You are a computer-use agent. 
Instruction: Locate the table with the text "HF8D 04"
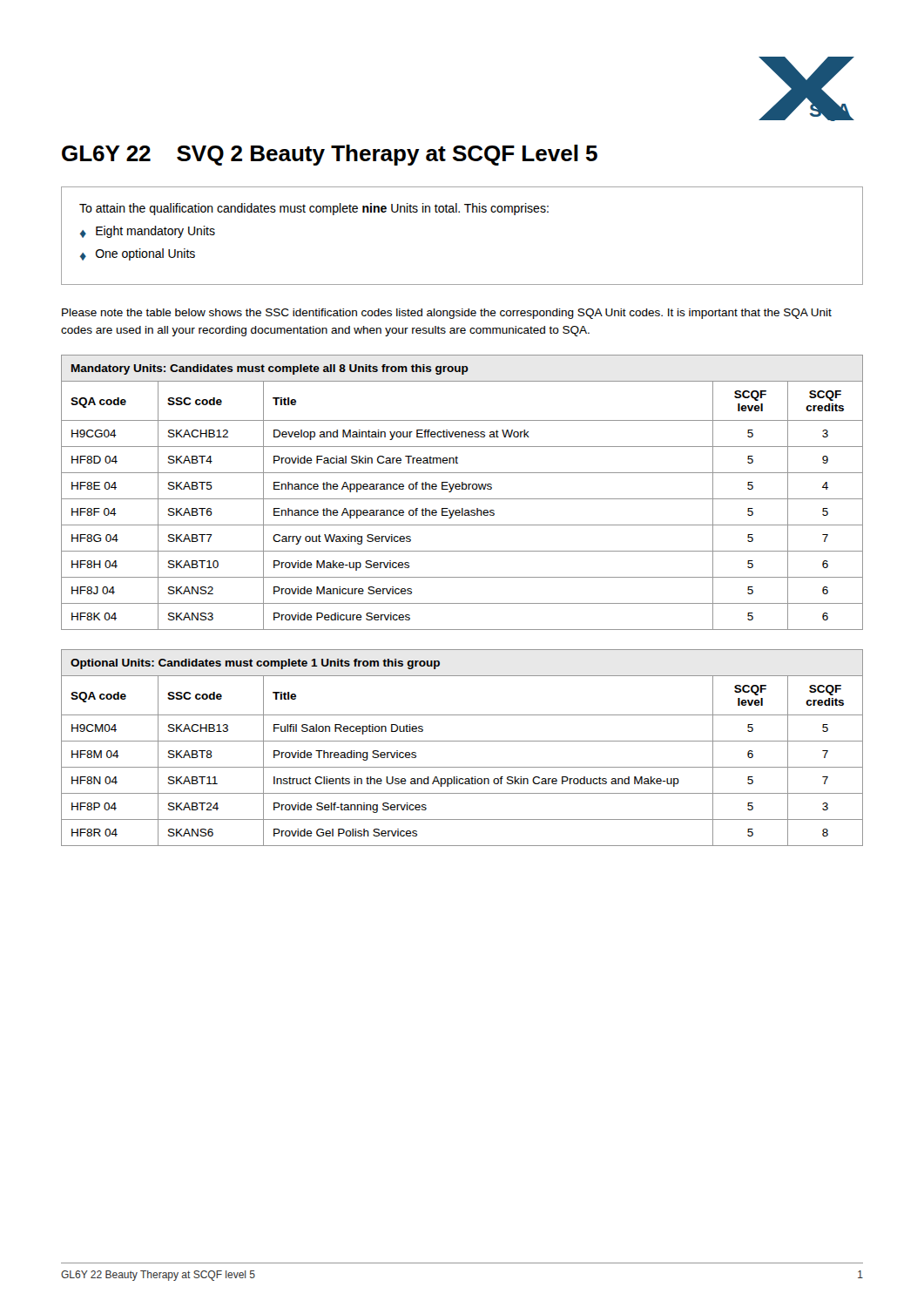tap(462, 493)
